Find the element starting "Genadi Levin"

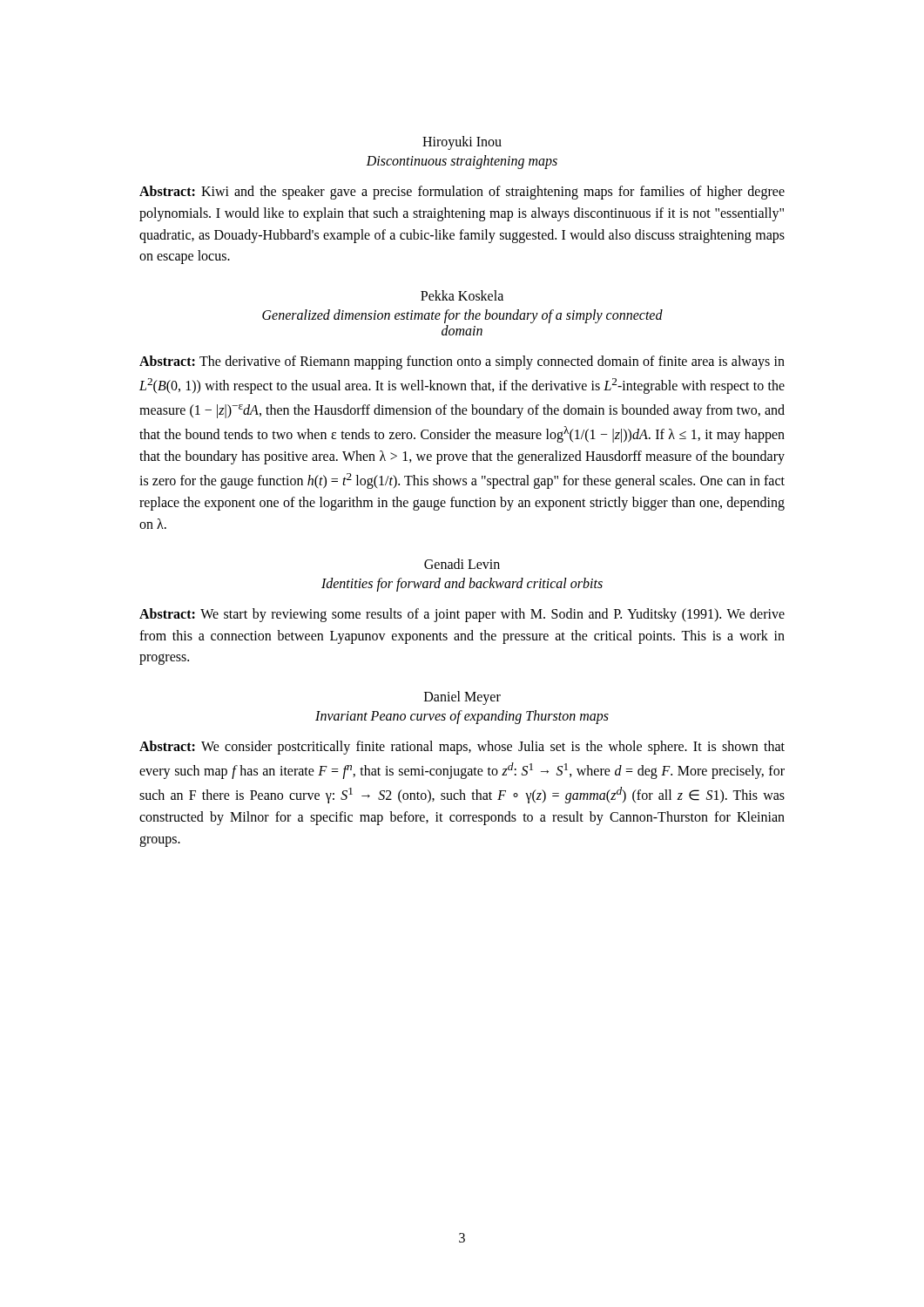point(462,564)
